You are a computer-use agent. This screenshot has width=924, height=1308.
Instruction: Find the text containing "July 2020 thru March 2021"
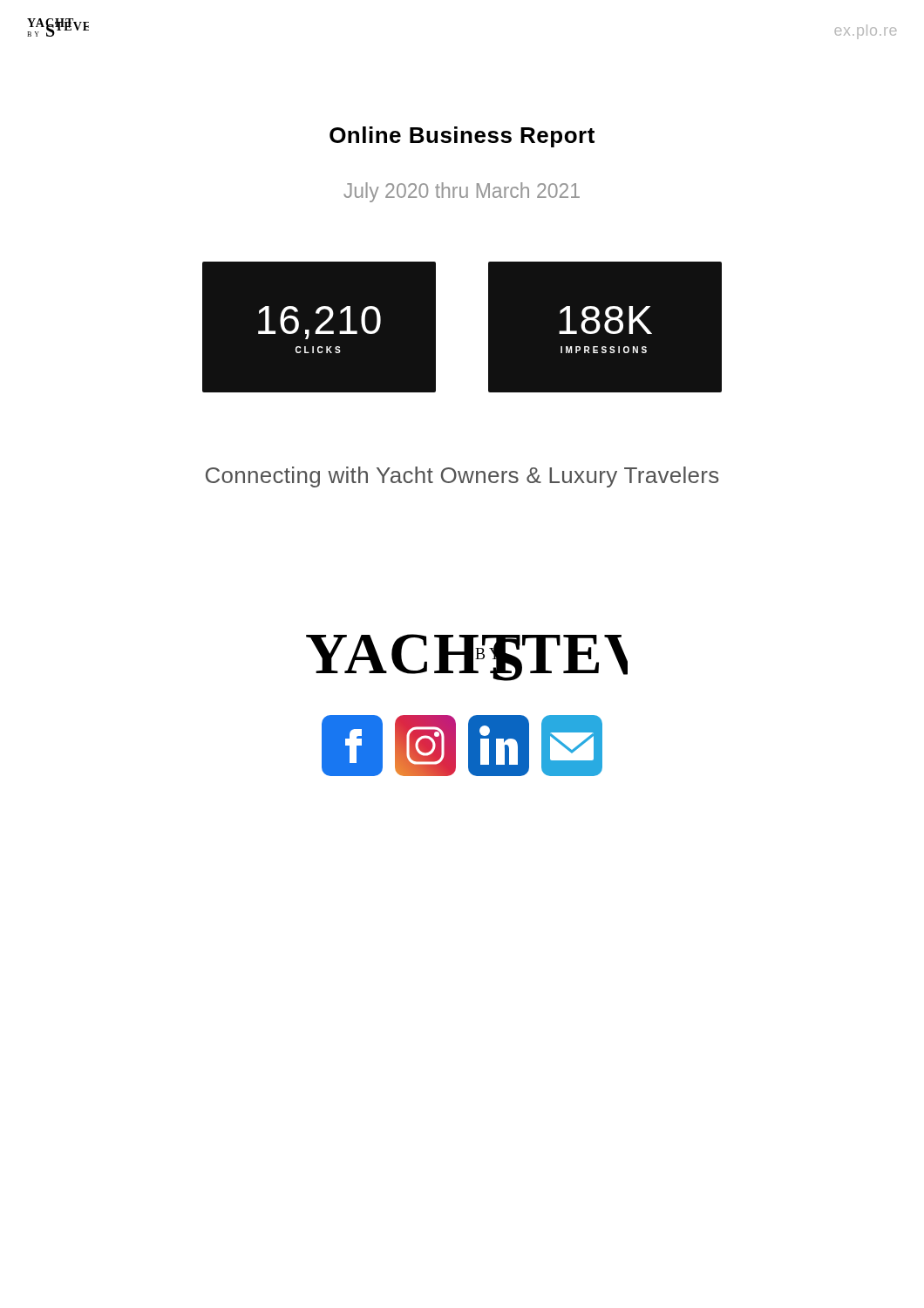coord(462,191)
